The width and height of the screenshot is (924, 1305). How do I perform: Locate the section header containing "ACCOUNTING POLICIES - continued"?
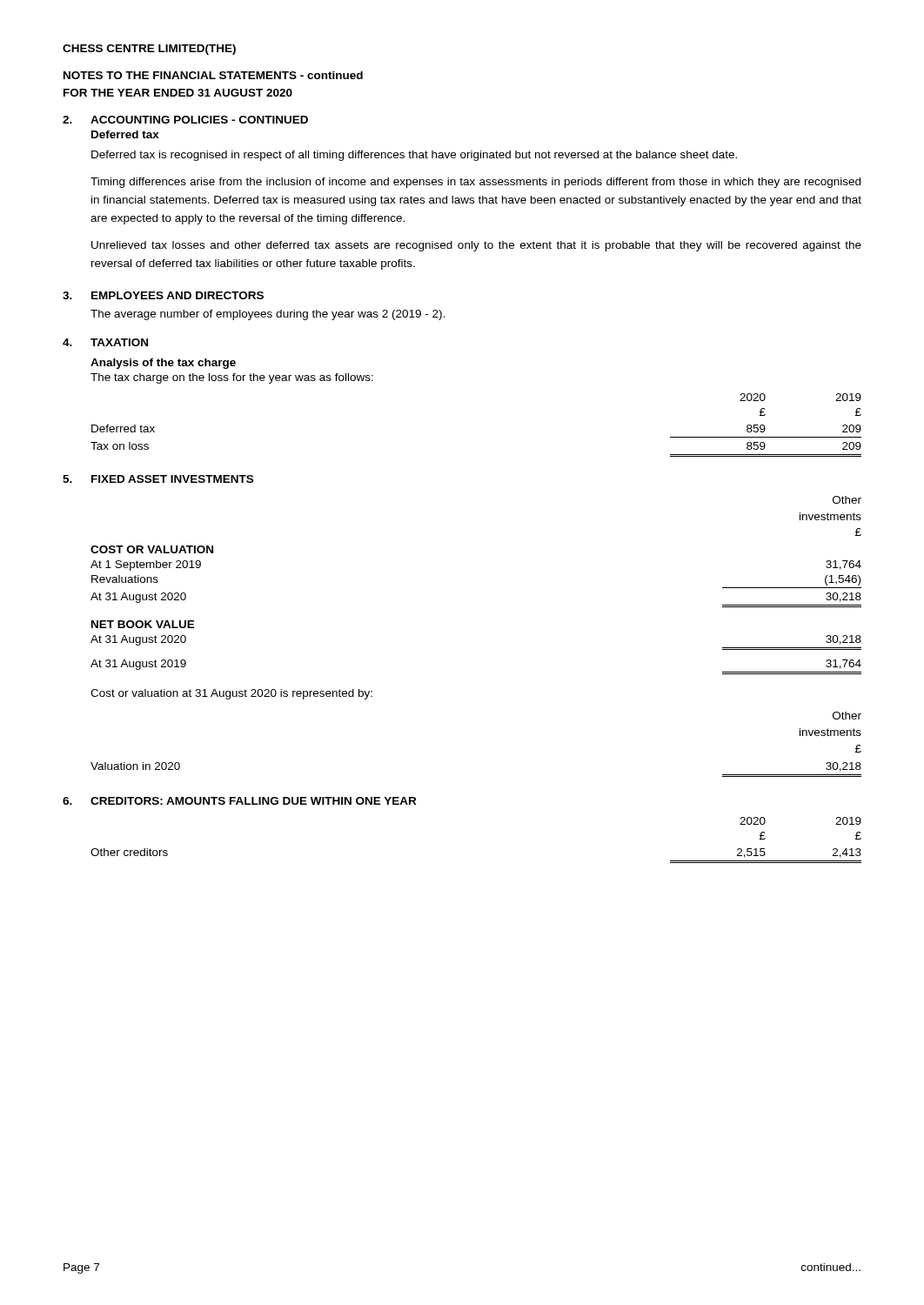pyautogui.click(x=199, y=120)
